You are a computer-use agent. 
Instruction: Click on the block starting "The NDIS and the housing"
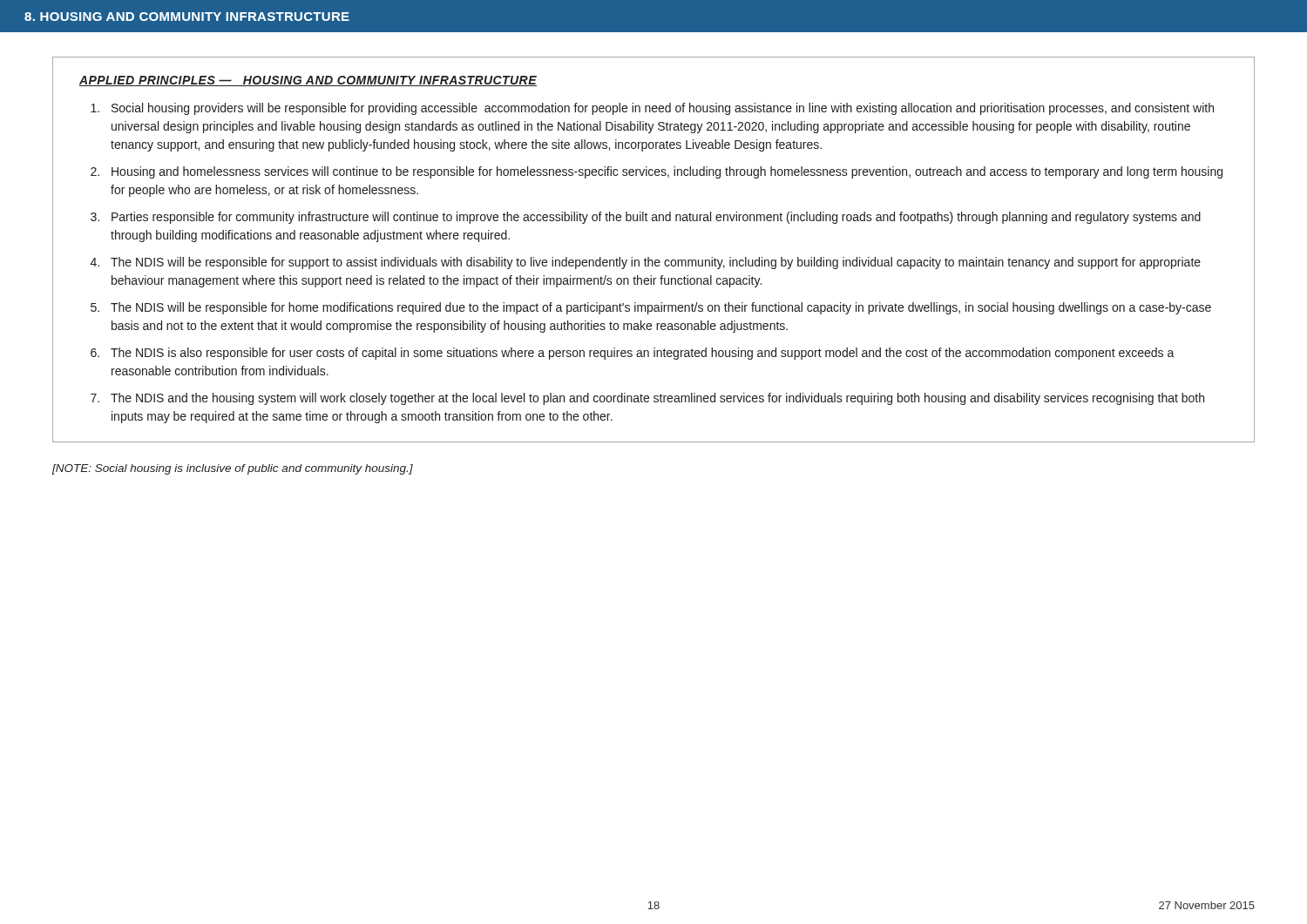click(658, 407)
